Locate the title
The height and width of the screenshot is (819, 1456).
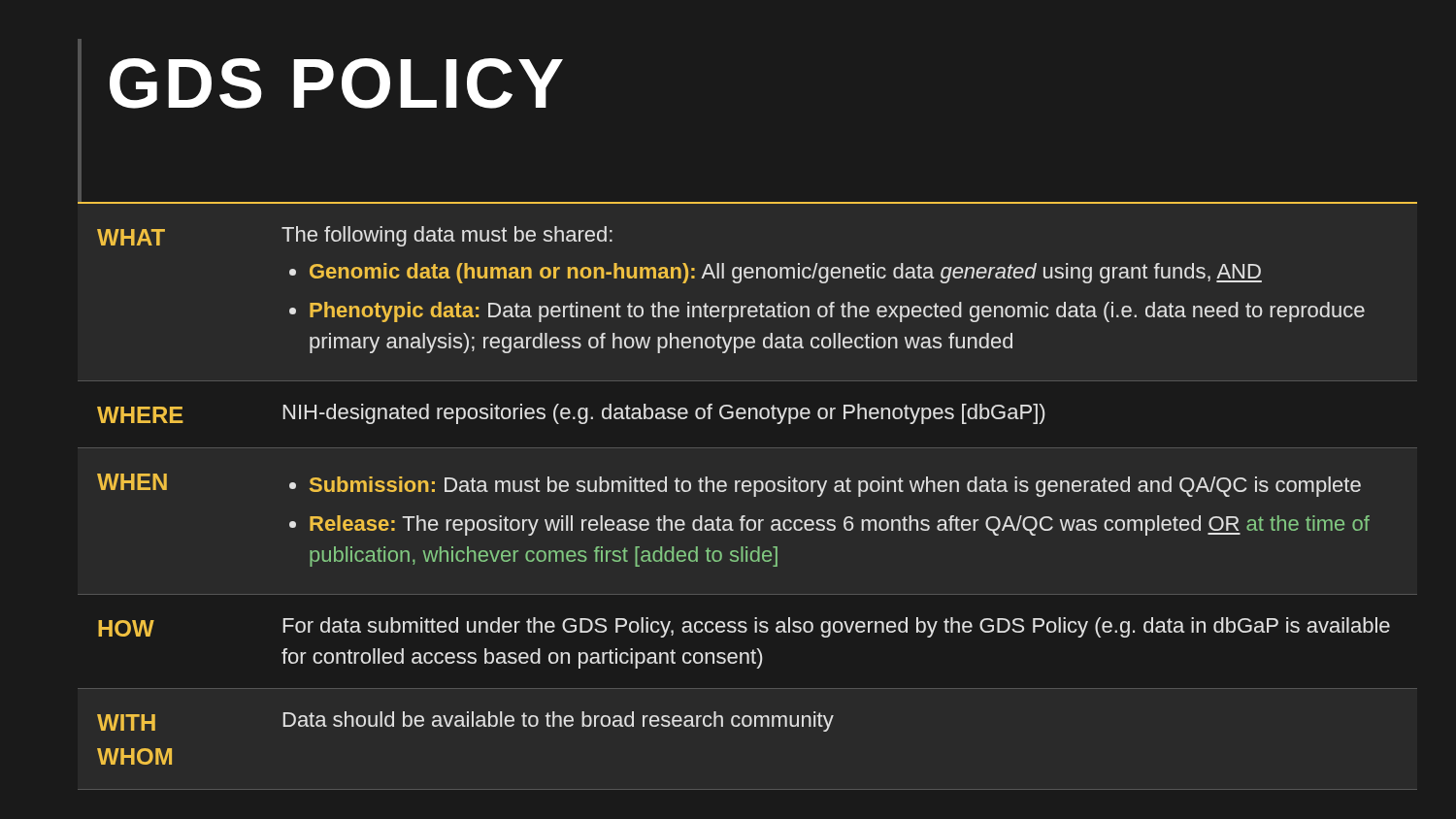click(337, 83)
